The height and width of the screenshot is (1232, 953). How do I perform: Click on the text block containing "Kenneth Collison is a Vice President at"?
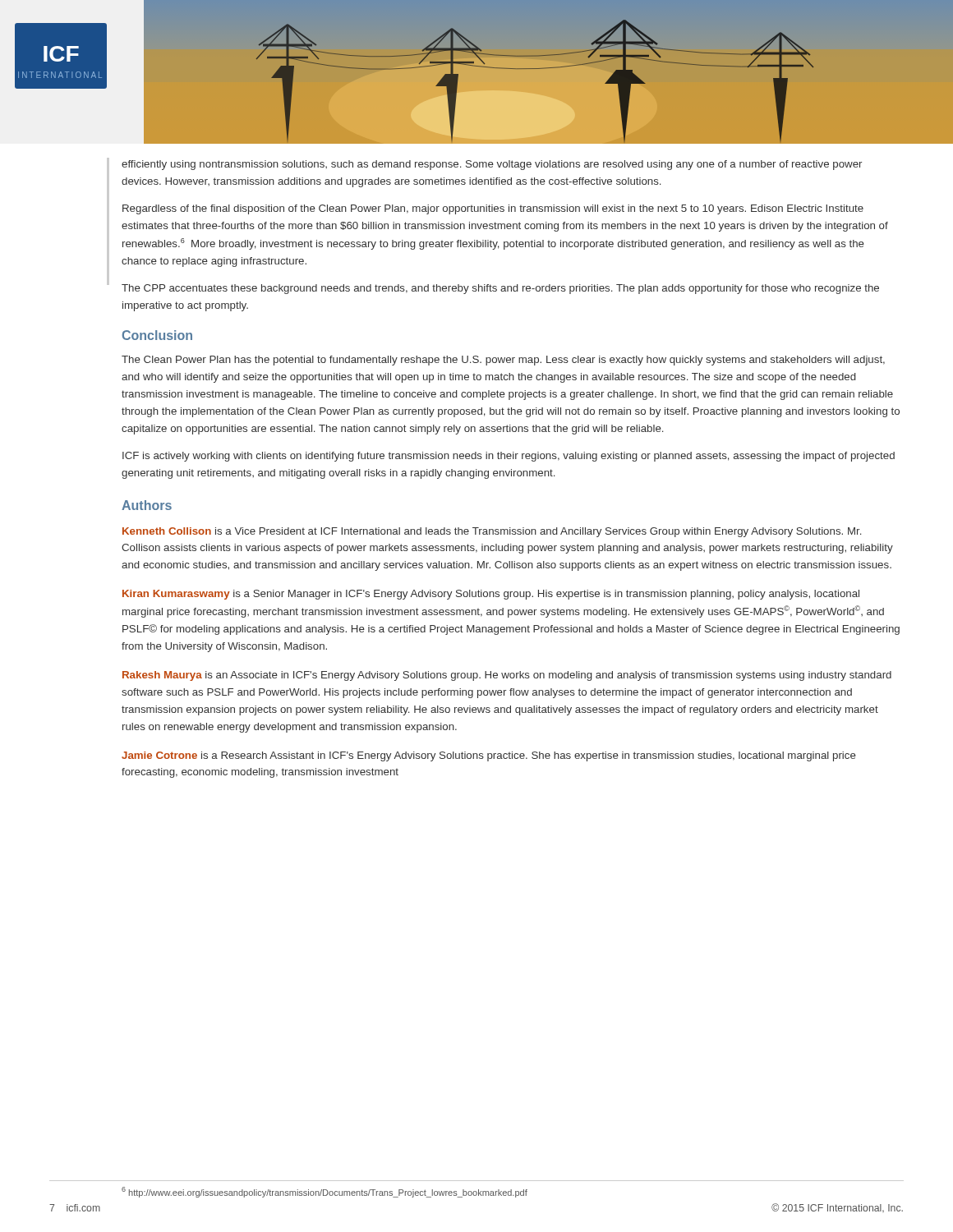[507, 548]
